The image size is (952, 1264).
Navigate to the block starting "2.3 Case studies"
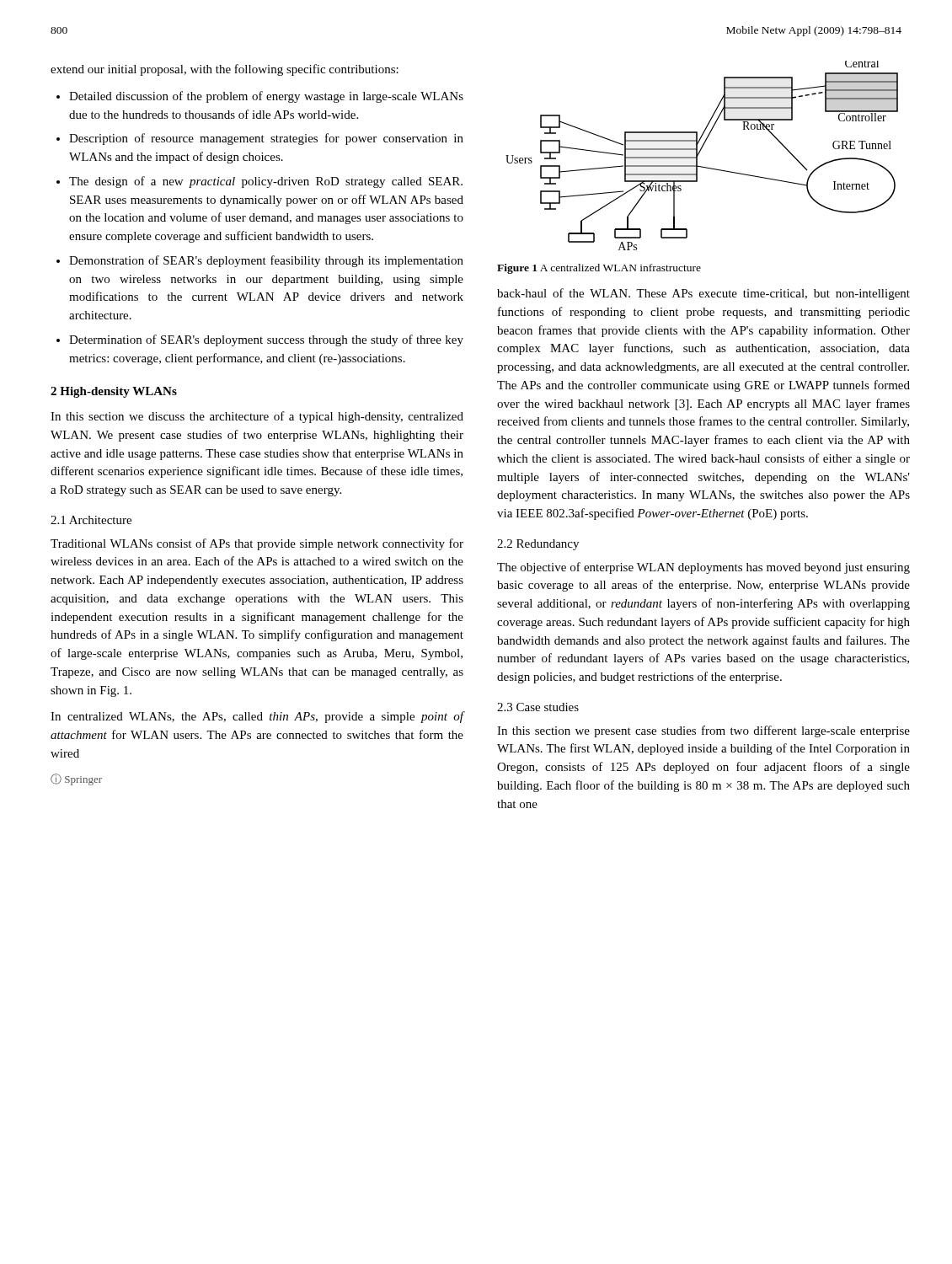[x=538, y=707]
